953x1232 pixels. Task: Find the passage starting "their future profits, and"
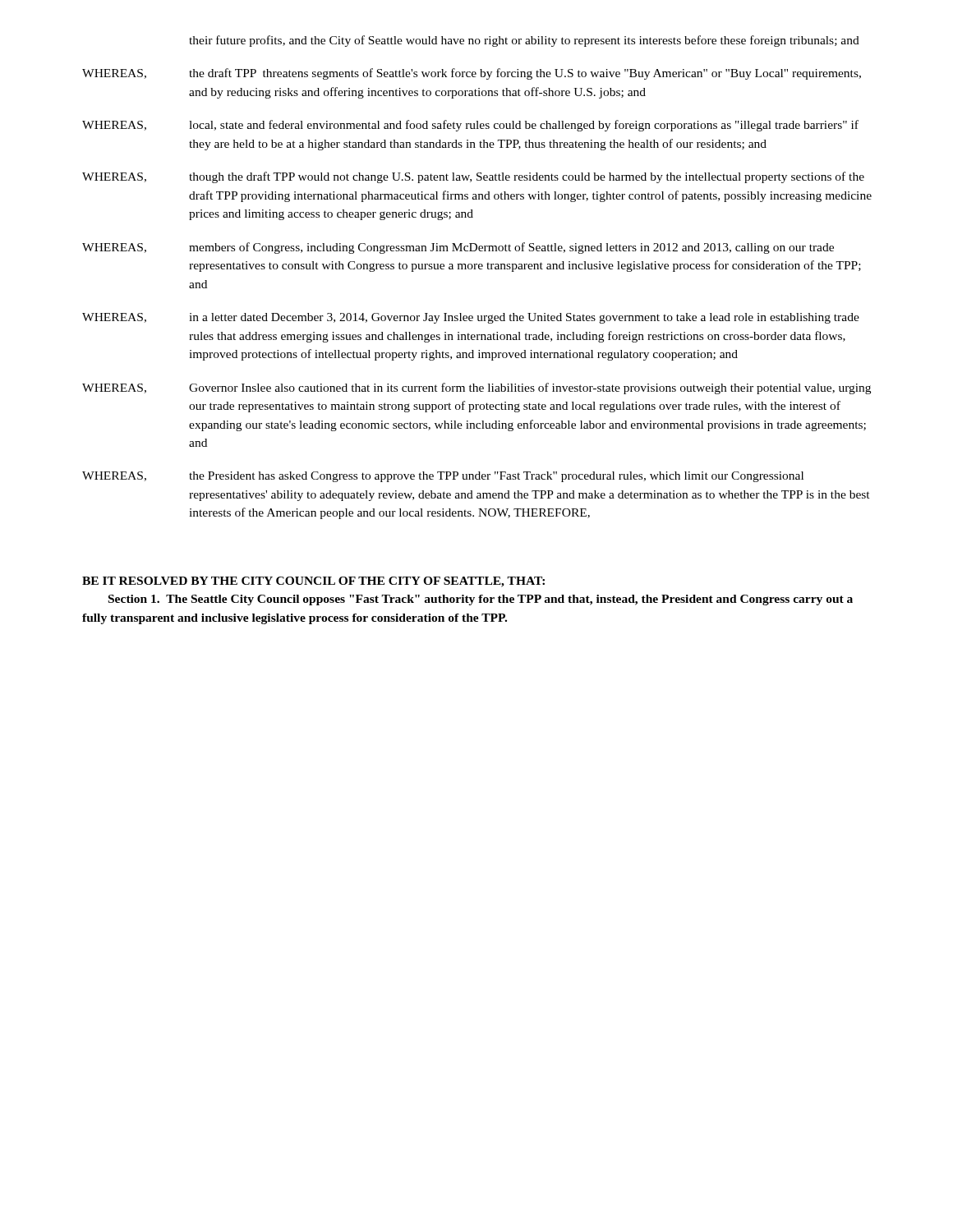point(524,40)
